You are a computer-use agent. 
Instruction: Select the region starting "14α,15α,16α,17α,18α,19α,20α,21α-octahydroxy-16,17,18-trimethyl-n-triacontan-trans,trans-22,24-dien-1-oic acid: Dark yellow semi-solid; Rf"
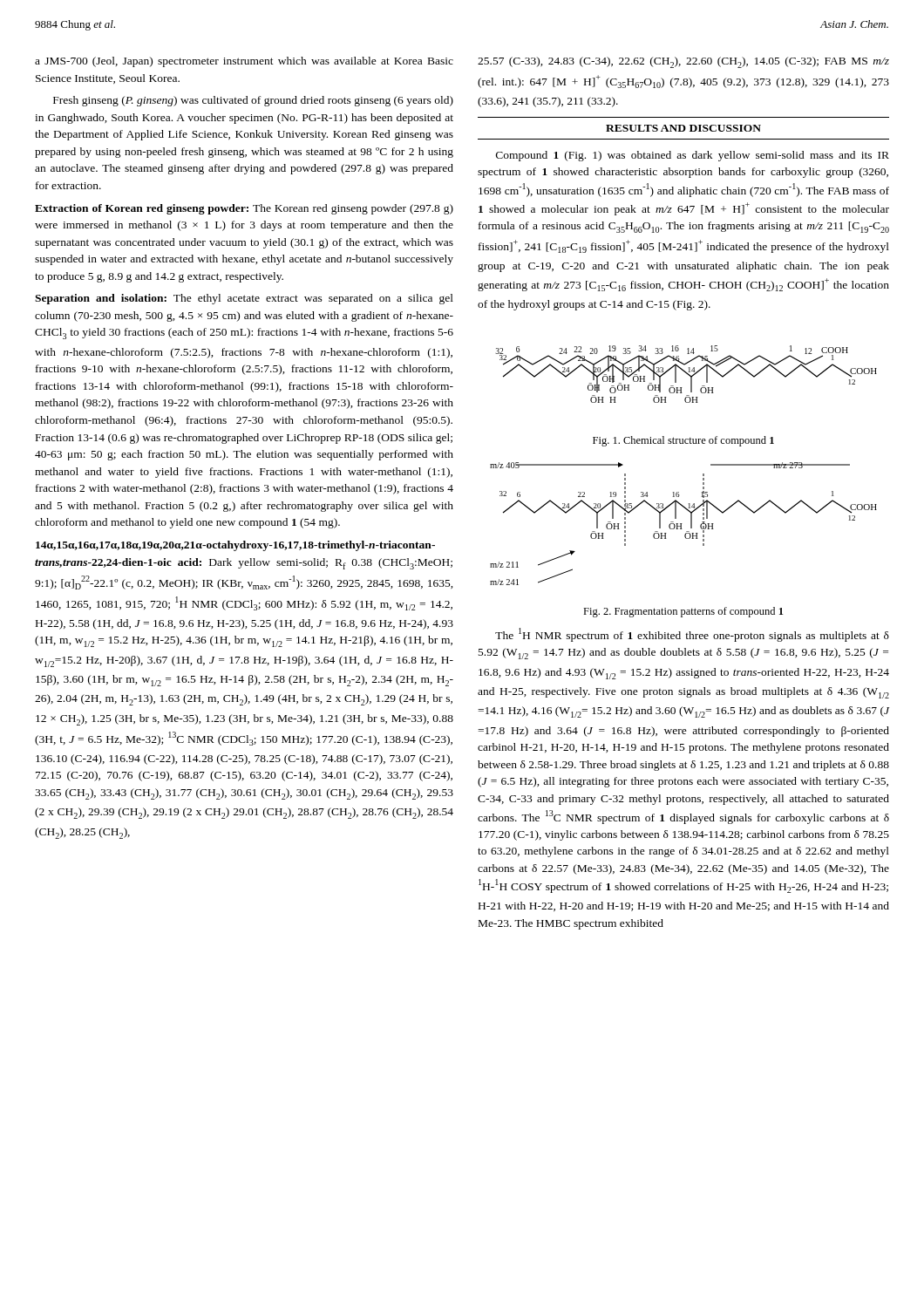click(244, 689)
